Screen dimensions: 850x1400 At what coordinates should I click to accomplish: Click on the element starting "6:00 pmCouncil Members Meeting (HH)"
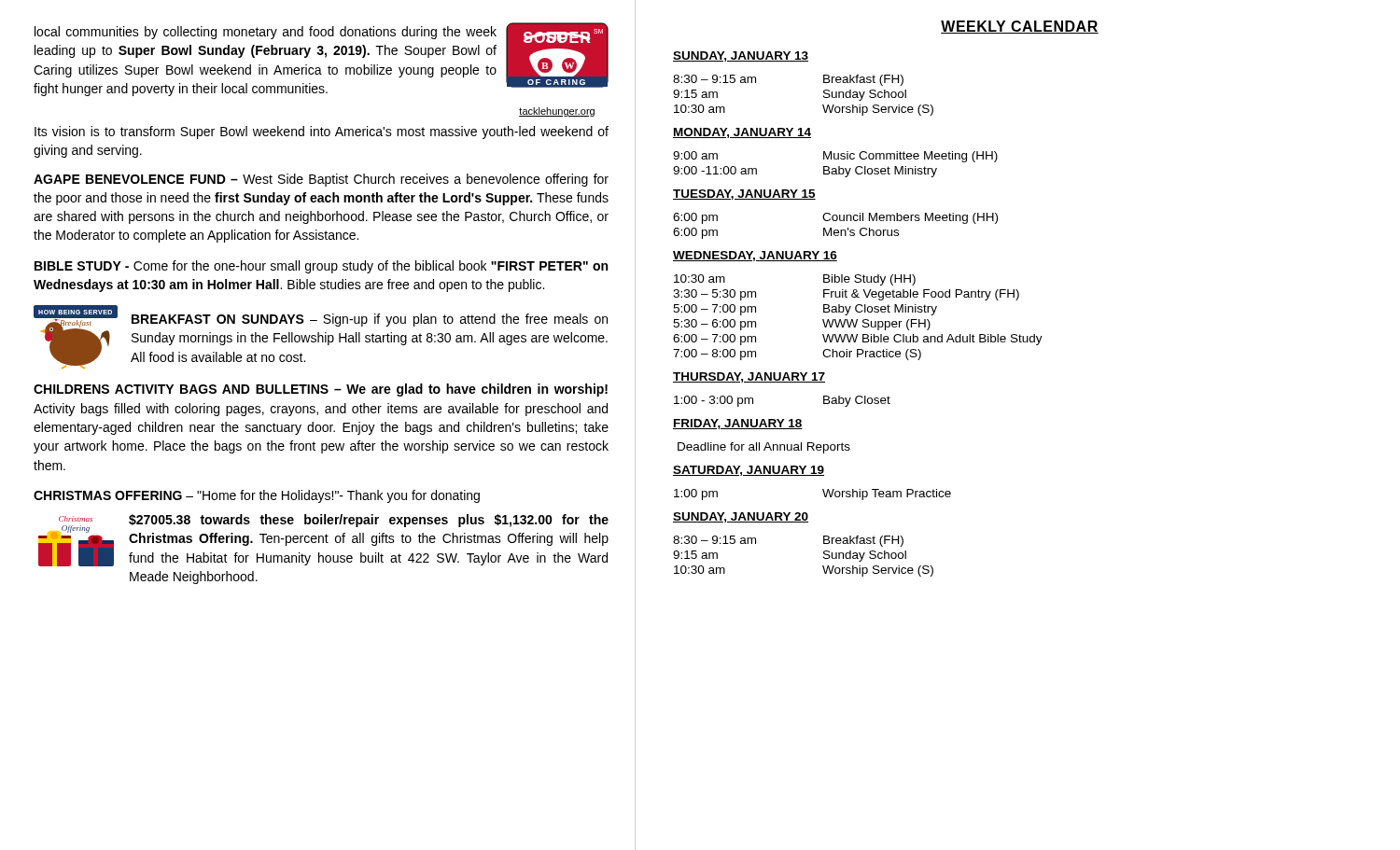835,218
